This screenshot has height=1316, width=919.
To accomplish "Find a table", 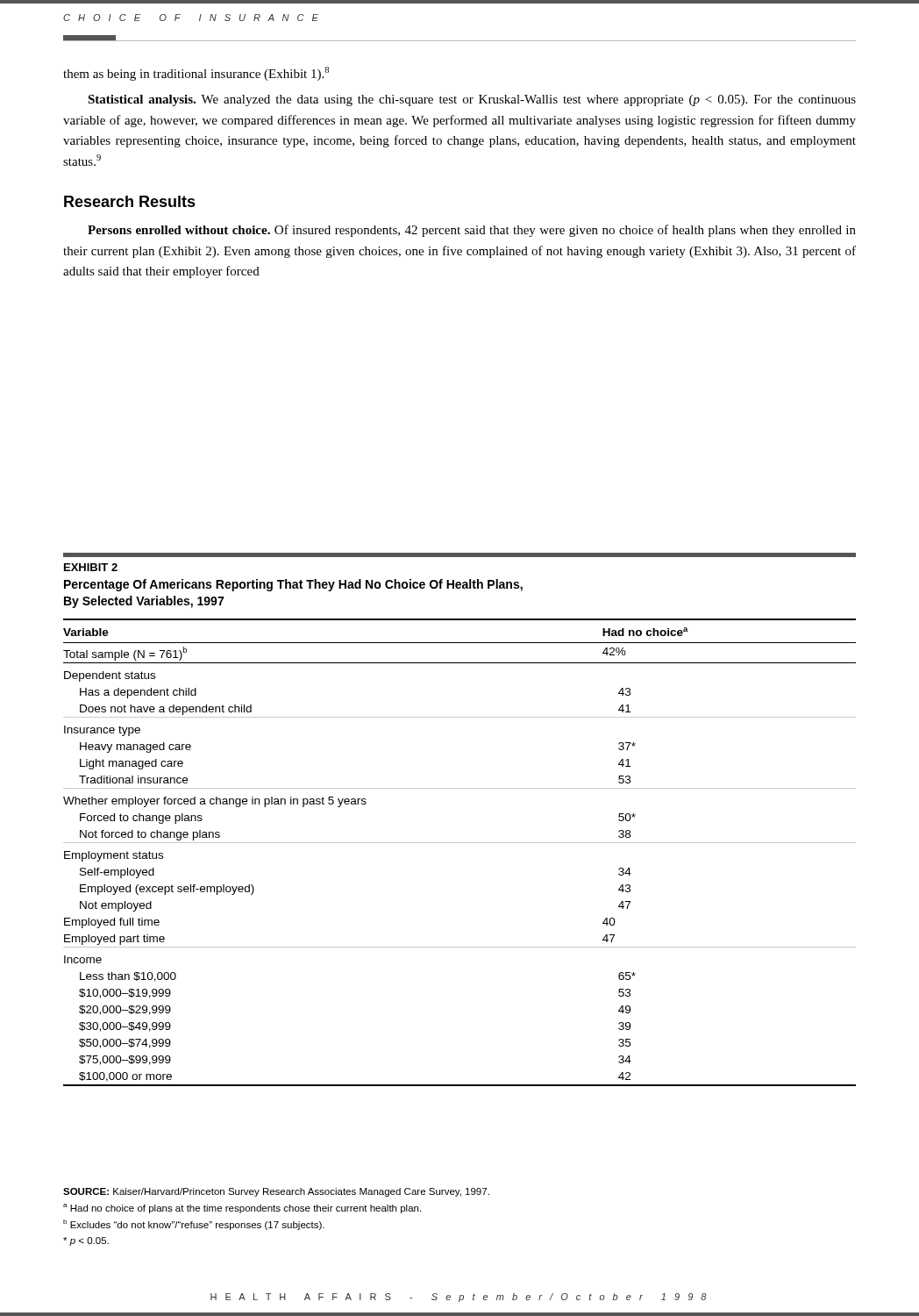I will pyautogui.click(x=460, y=852).
